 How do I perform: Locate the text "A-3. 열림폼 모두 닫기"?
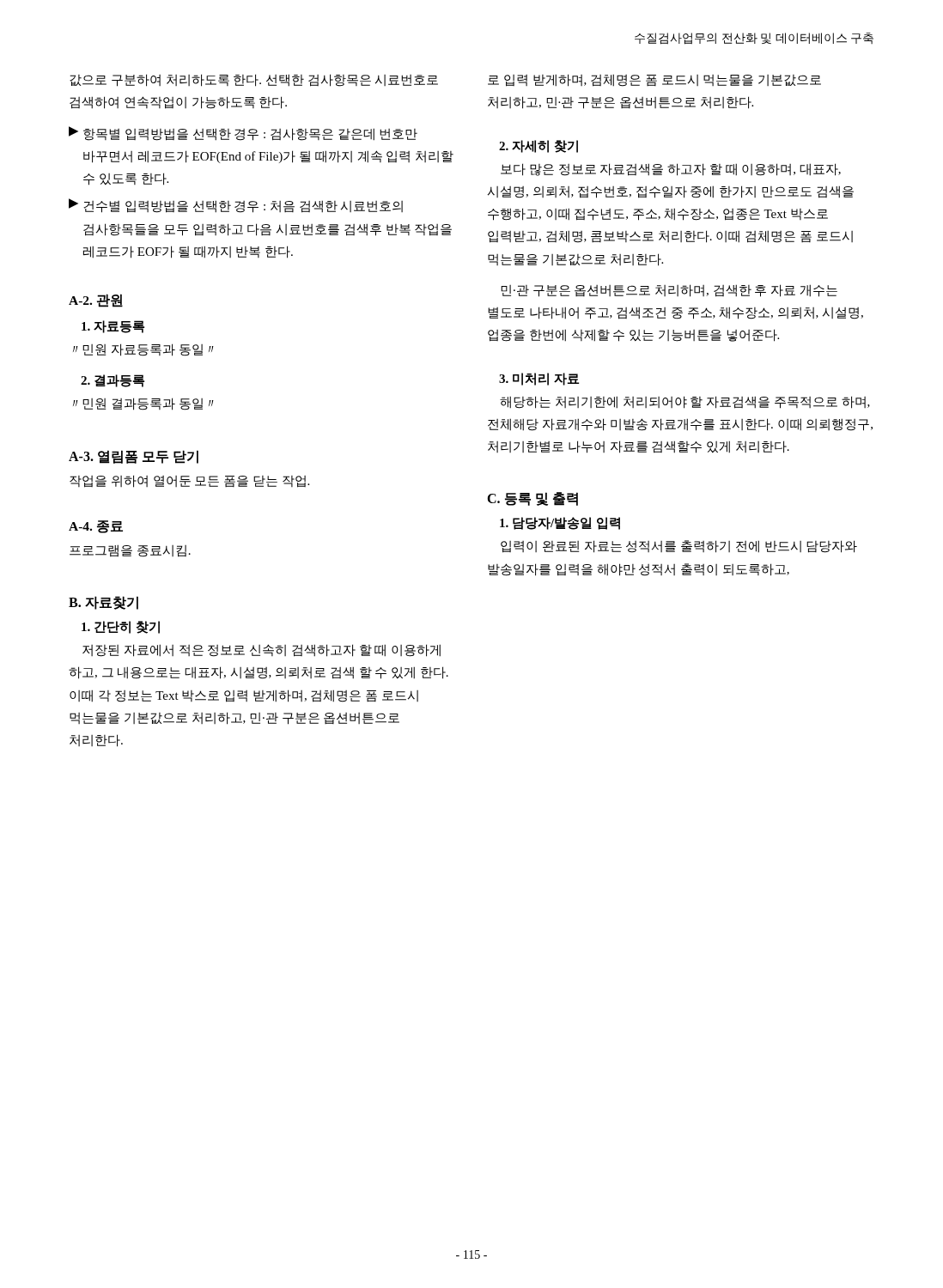coord(134,456)
